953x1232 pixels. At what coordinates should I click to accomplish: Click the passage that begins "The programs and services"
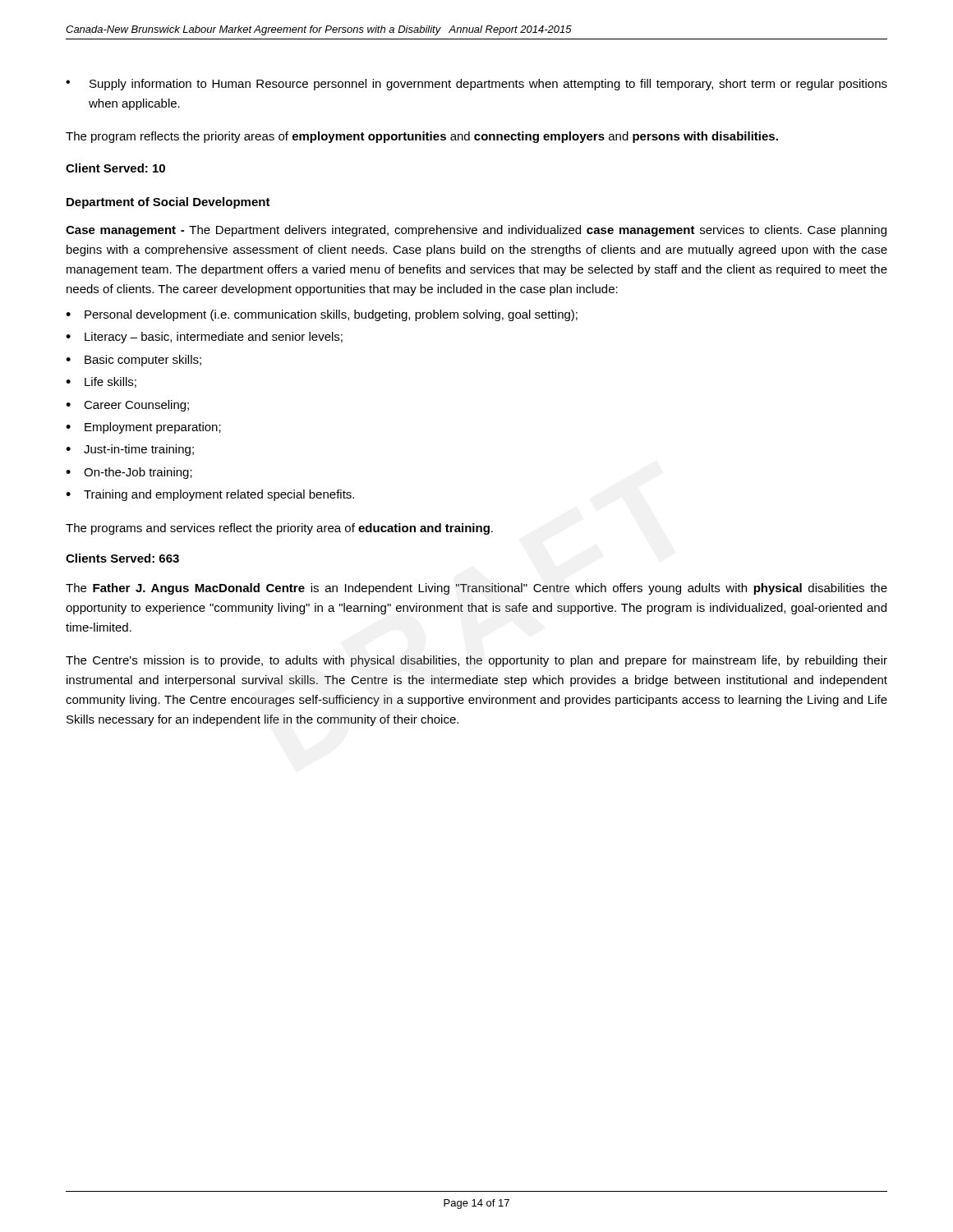point(280,527)
